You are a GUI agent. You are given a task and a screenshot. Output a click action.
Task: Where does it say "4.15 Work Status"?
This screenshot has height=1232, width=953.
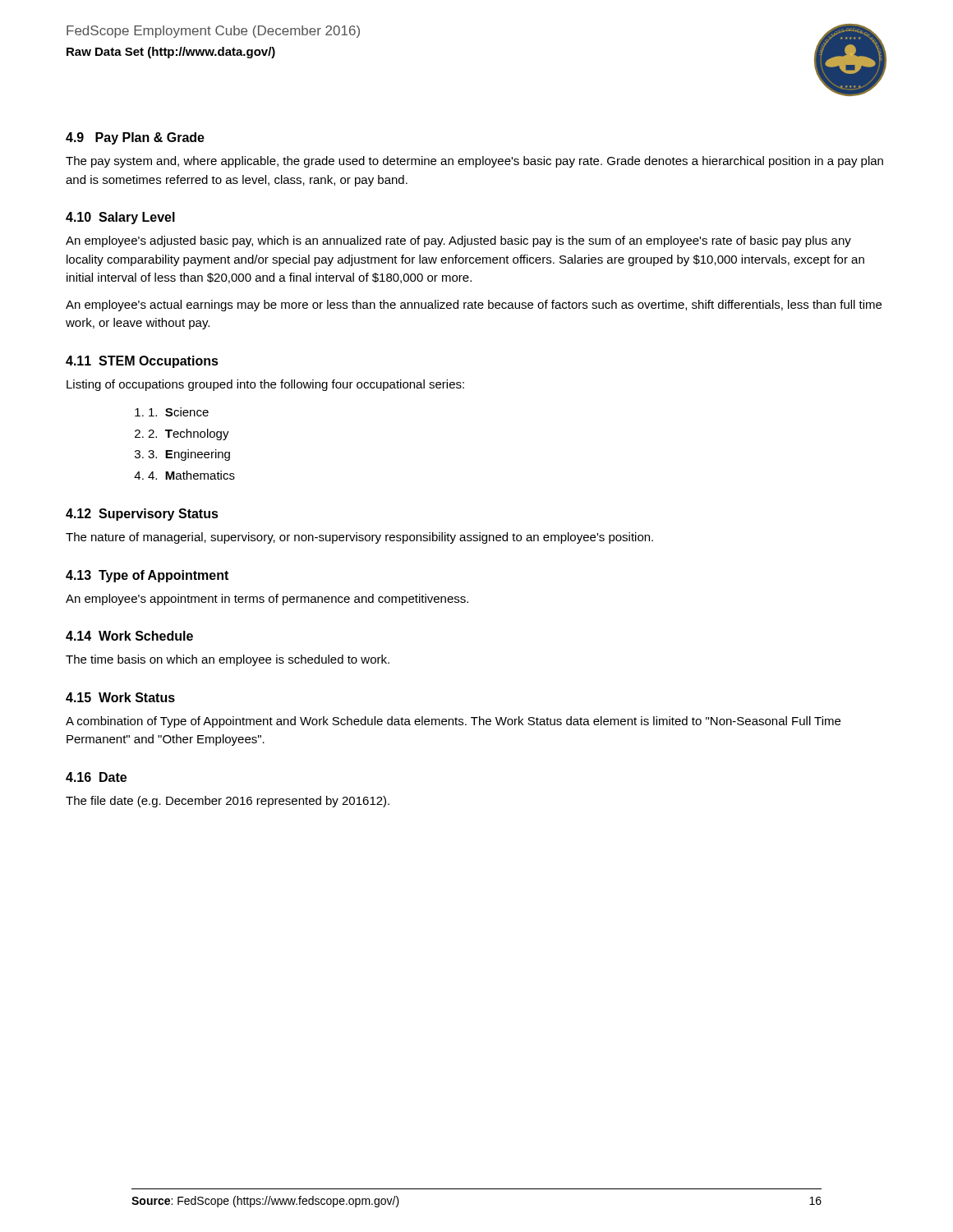coord(120,697)
